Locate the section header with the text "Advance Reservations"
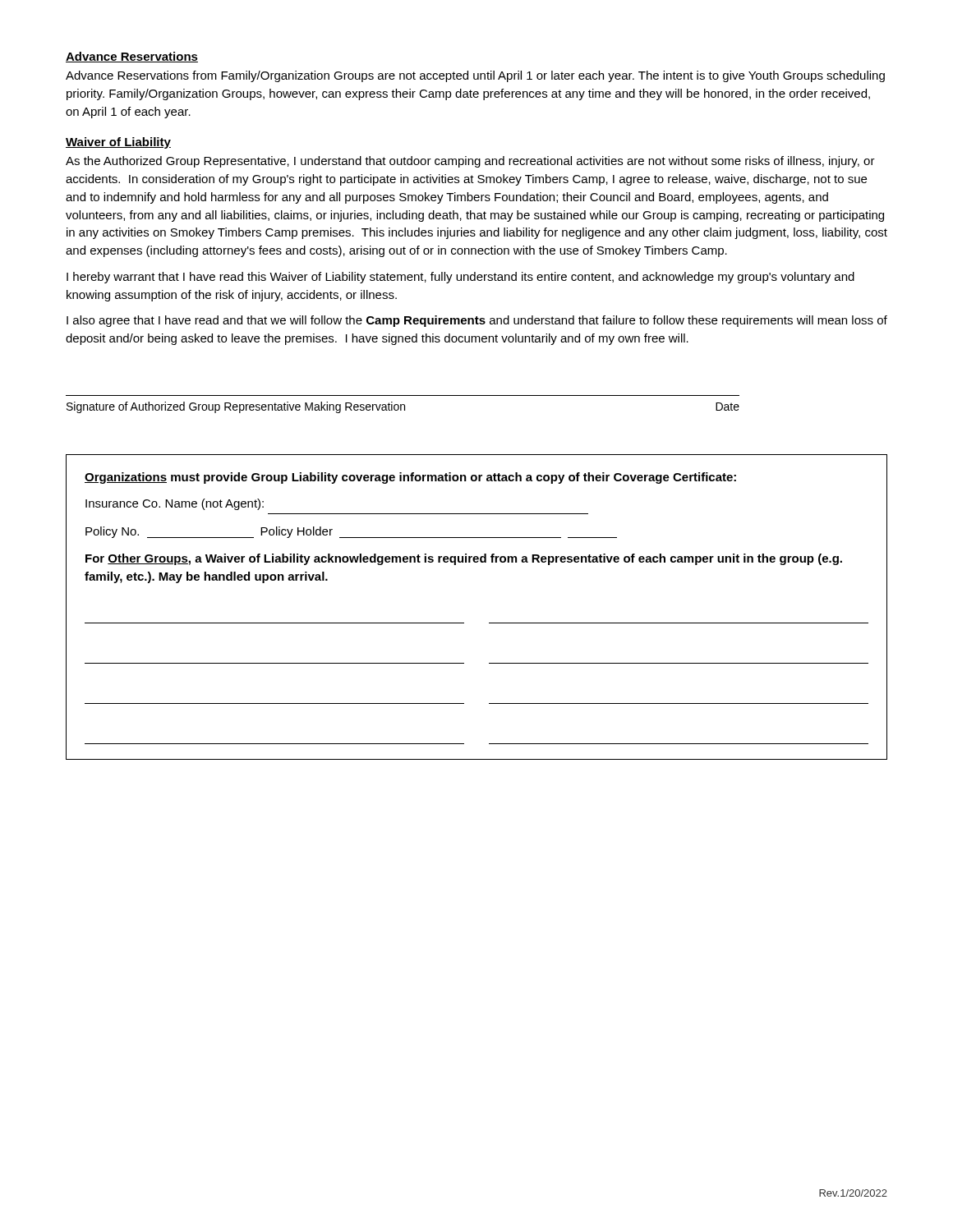This screenshot has height=1232, width=953. click(132, 56)
